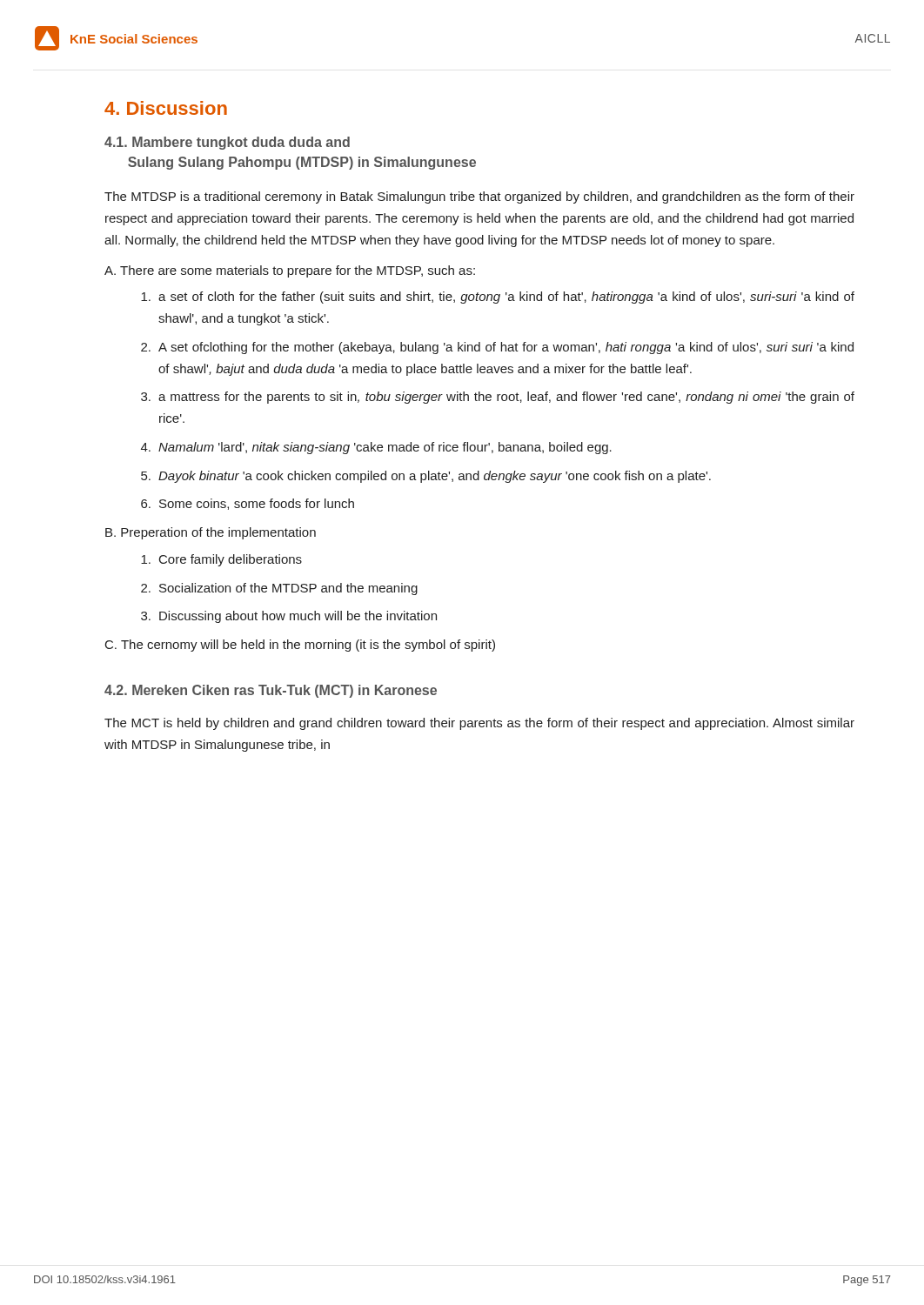Point to the block beginning "a set of cloth for"

point(493,308)
